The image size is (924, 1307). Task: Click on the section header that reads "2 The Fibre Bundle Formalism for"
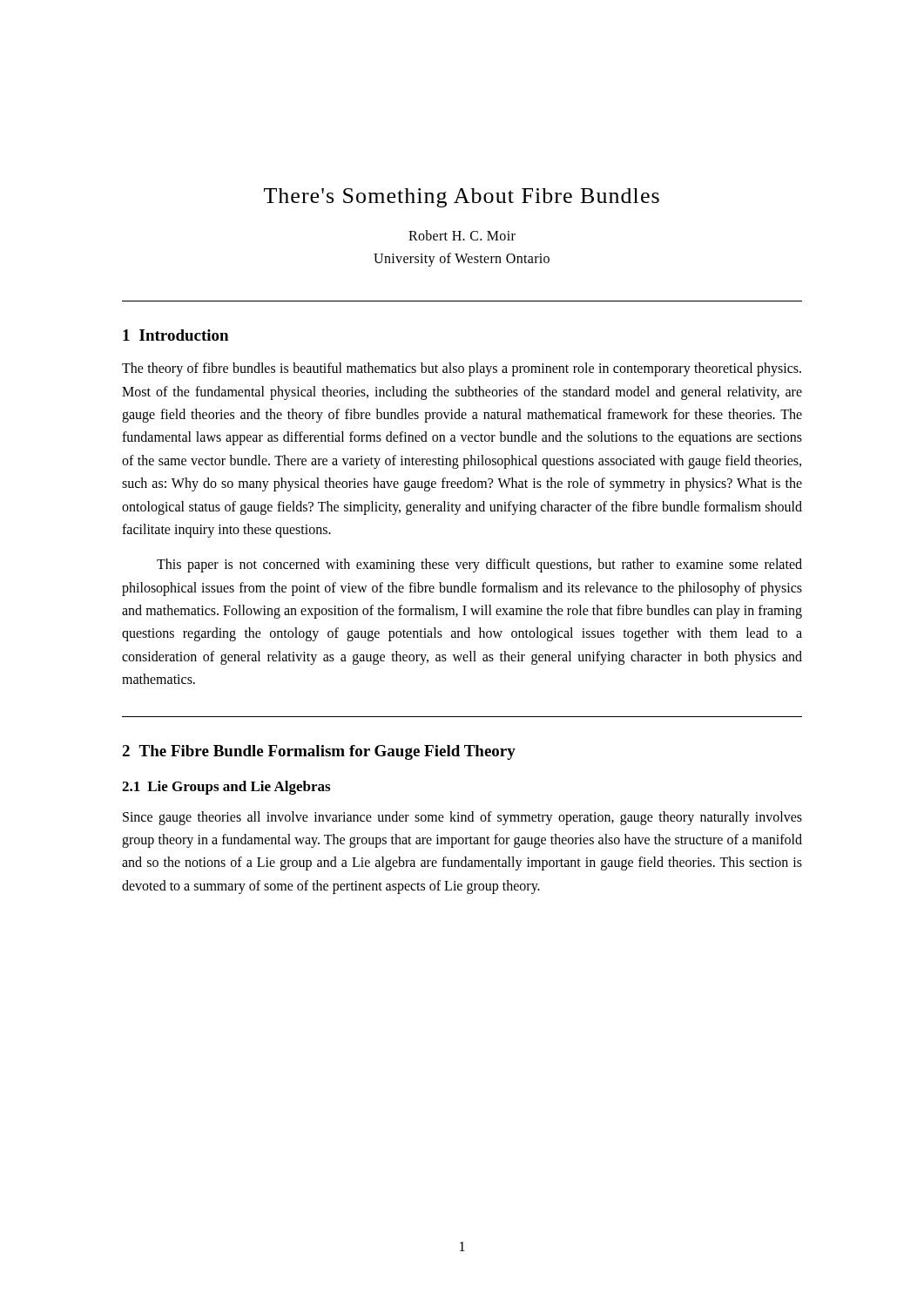point(319,751)
